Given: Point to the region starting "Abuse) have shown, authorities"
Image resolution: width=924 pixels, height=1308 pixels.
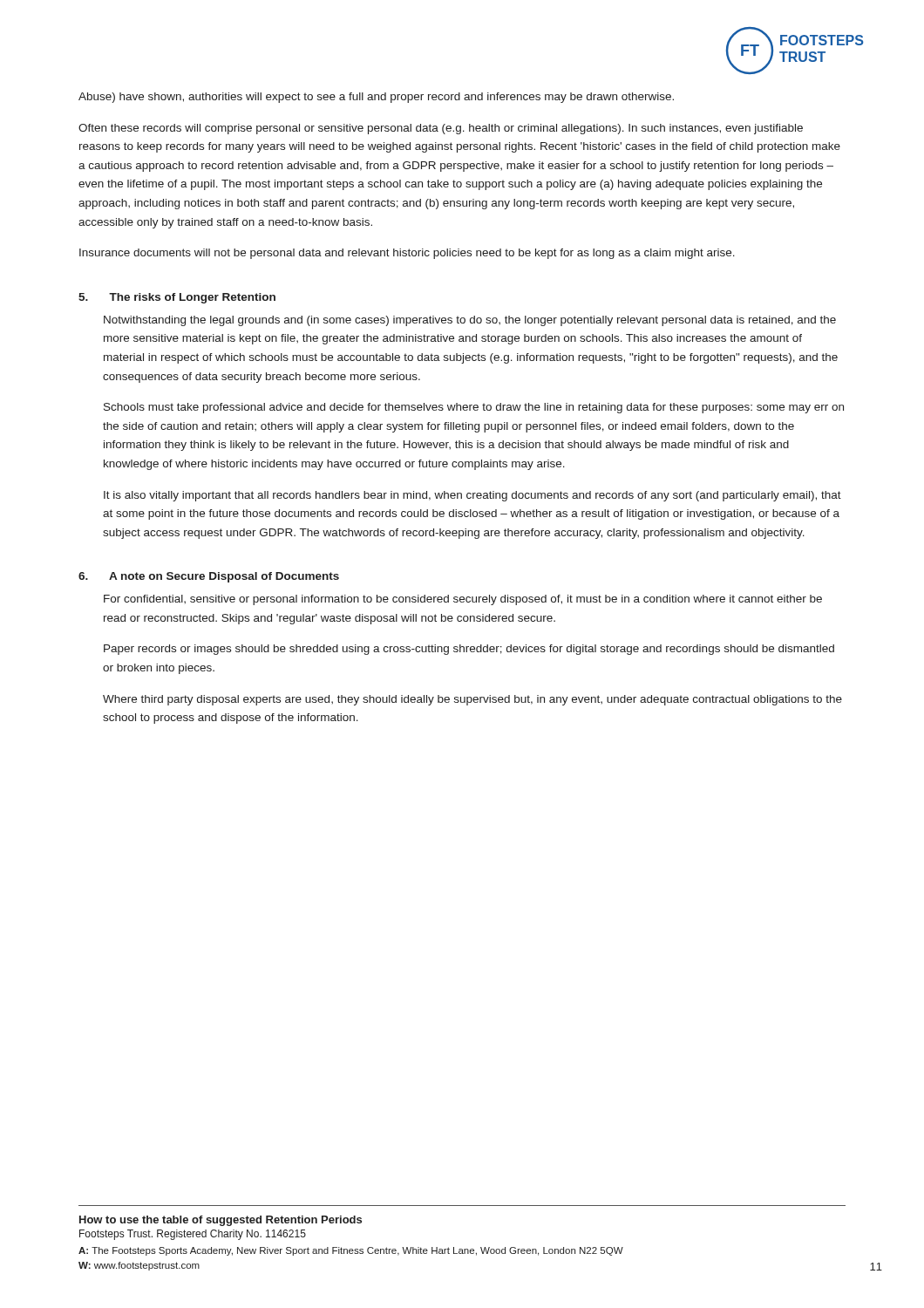Looking at the screenshot, I should tap(377, 96).
